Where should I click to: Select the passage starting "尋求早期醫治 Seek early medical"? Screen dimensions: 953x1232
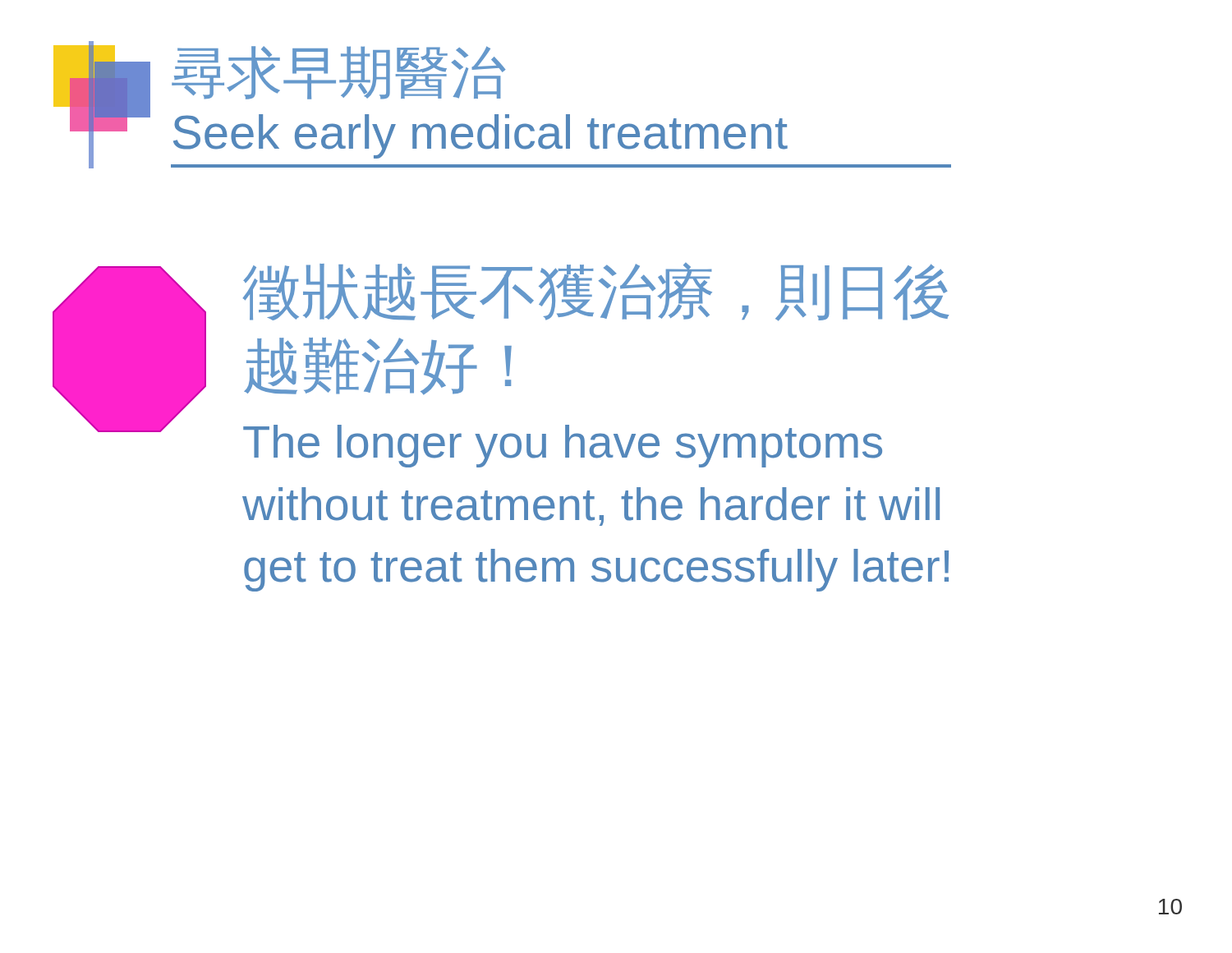click(561, 105)
